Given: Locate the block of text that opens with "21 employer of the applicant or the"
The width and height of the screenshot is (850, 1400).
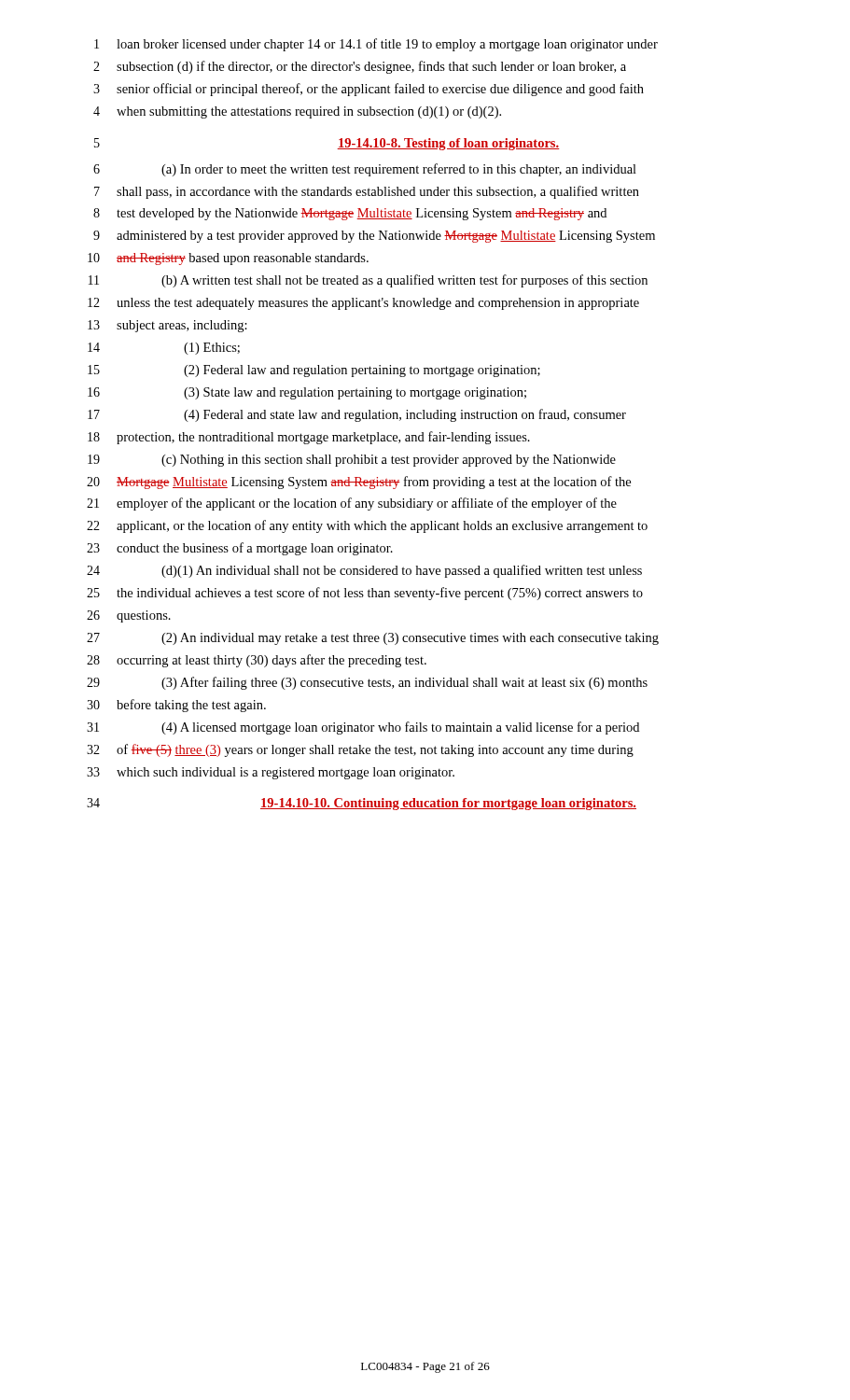Looking at the screenshot, I should (x=425, y=504).
